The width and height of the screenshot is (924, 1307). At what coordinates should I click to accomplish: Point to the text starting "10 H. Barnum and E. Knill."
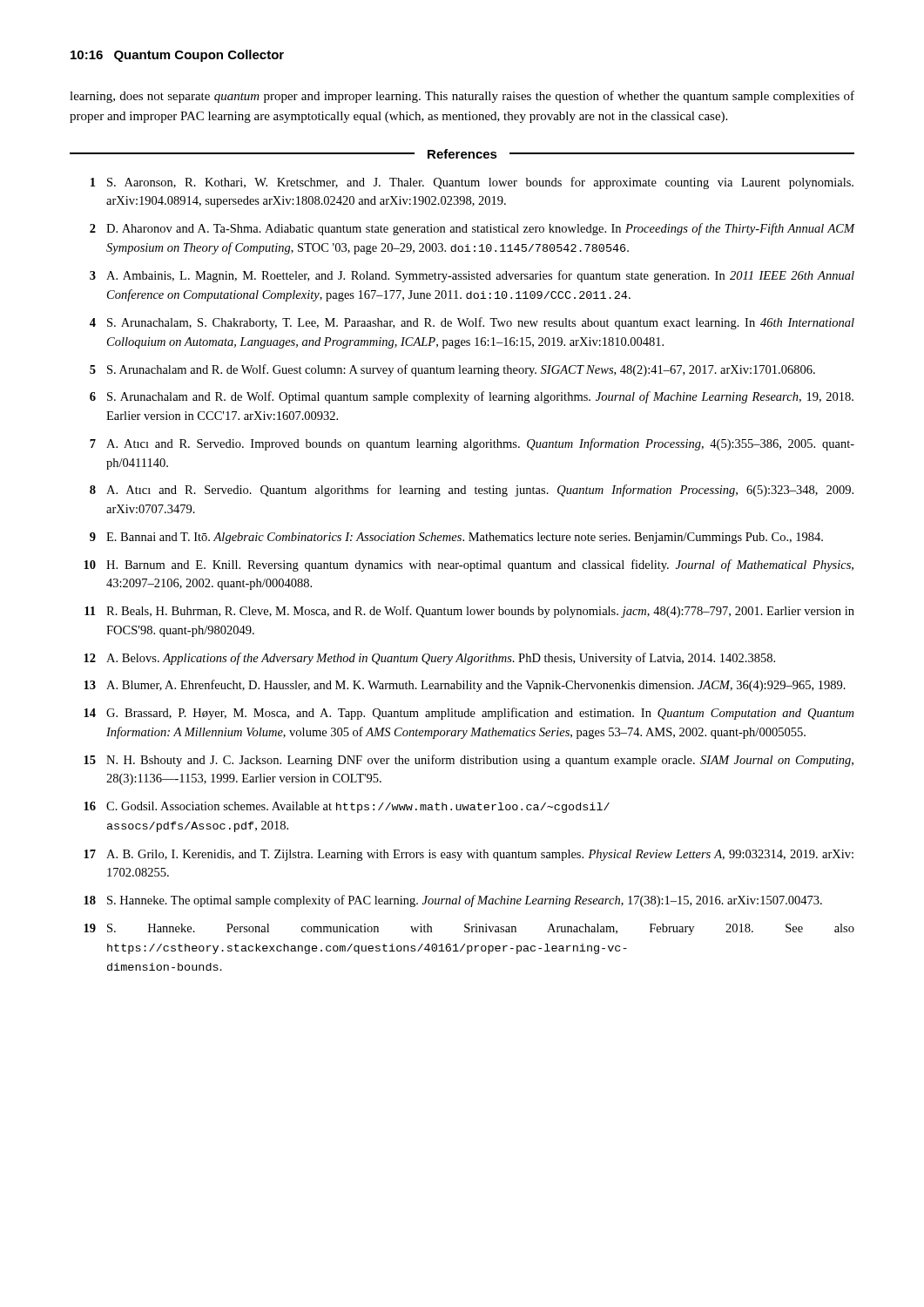(462, 574)
